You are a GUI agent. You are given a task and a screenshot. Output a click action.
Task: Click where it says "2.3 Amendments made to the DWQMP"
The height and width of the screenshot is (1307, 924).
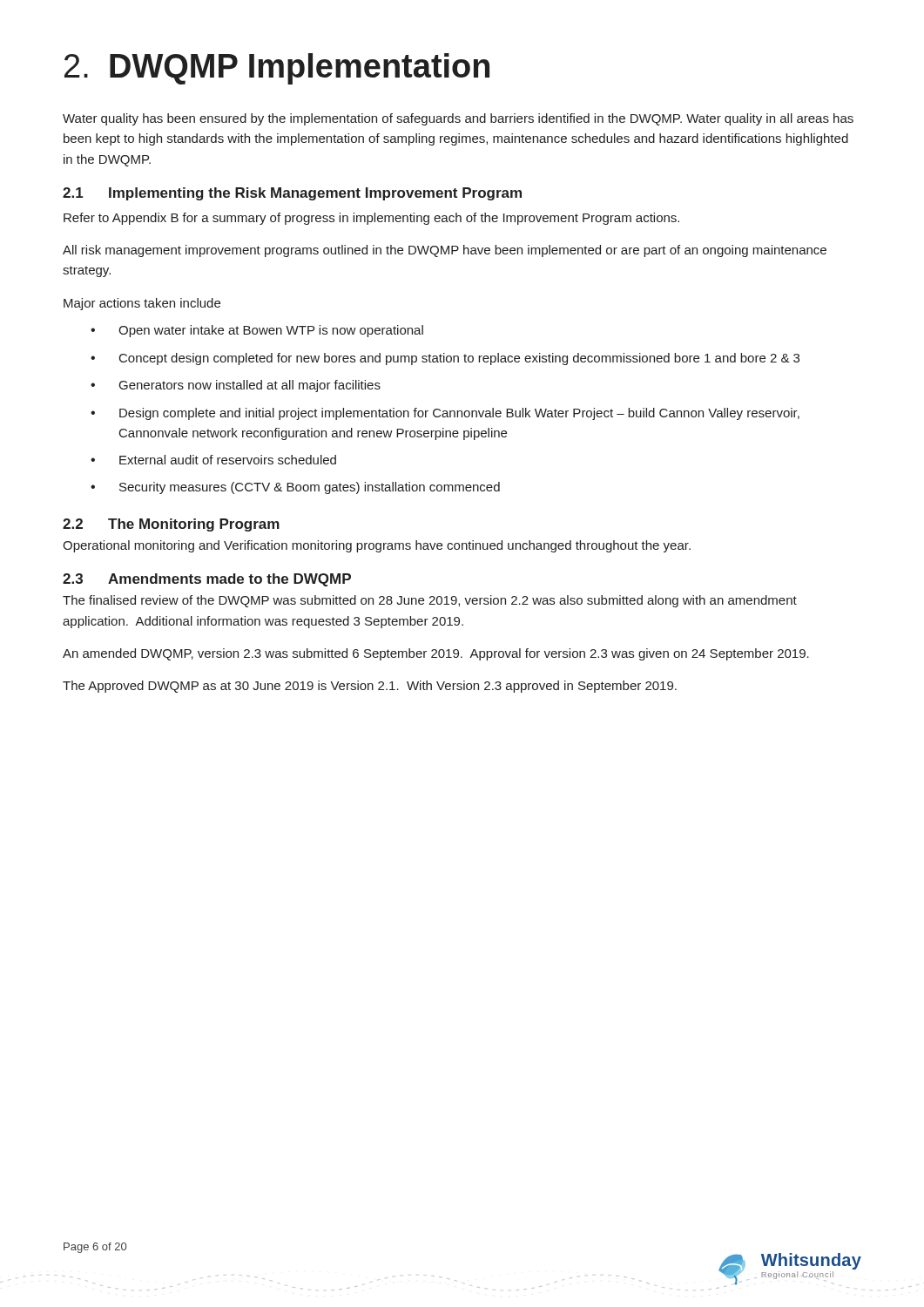pos(207,580)
